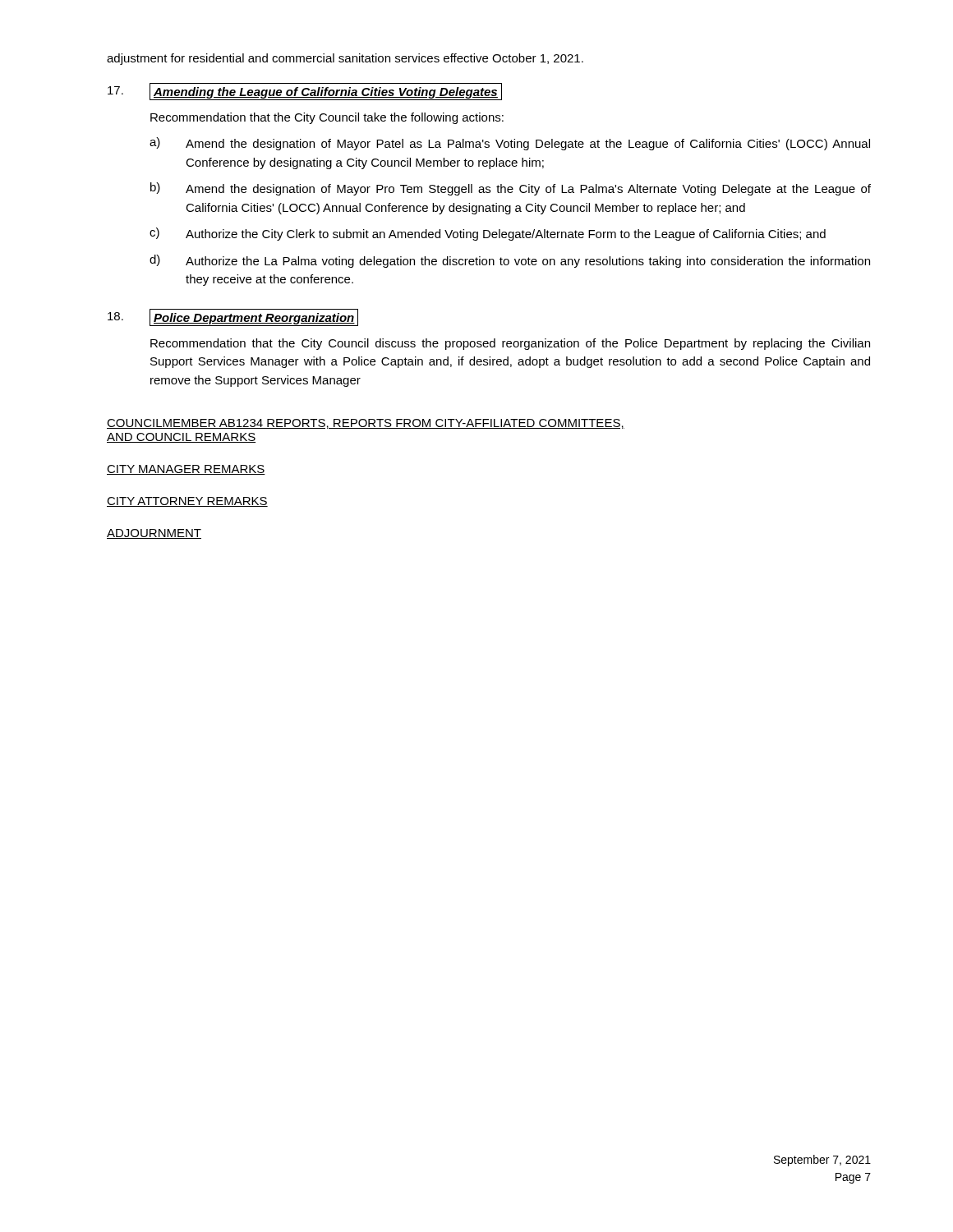Locate the block starting "b) Amend the designation of Mayor Pro Tem"
This screenshot has height=1232, width=953.
tap(510, 198)
